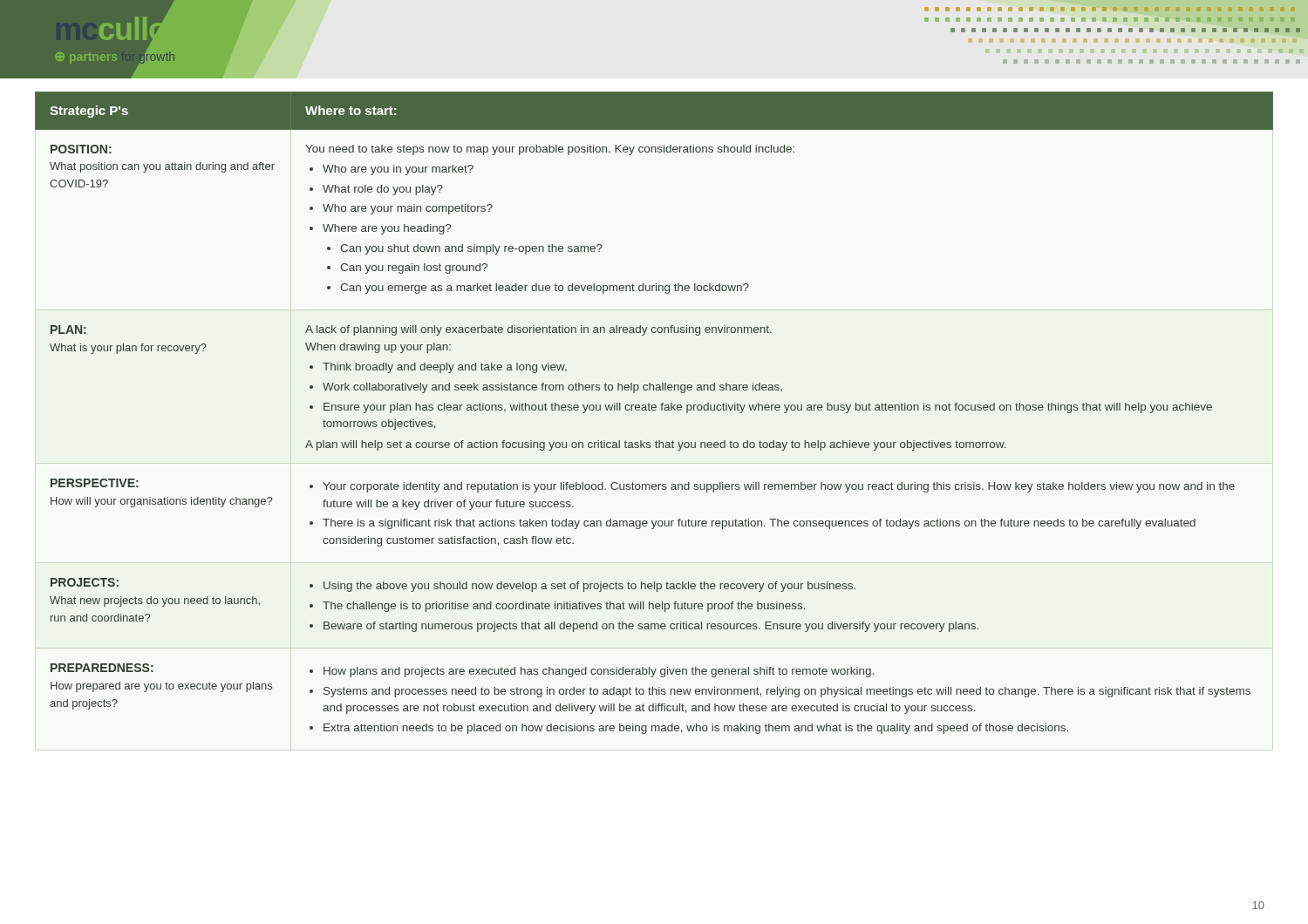Find a table
This screenshot has height=924, width=1308.
coord(654,421)
